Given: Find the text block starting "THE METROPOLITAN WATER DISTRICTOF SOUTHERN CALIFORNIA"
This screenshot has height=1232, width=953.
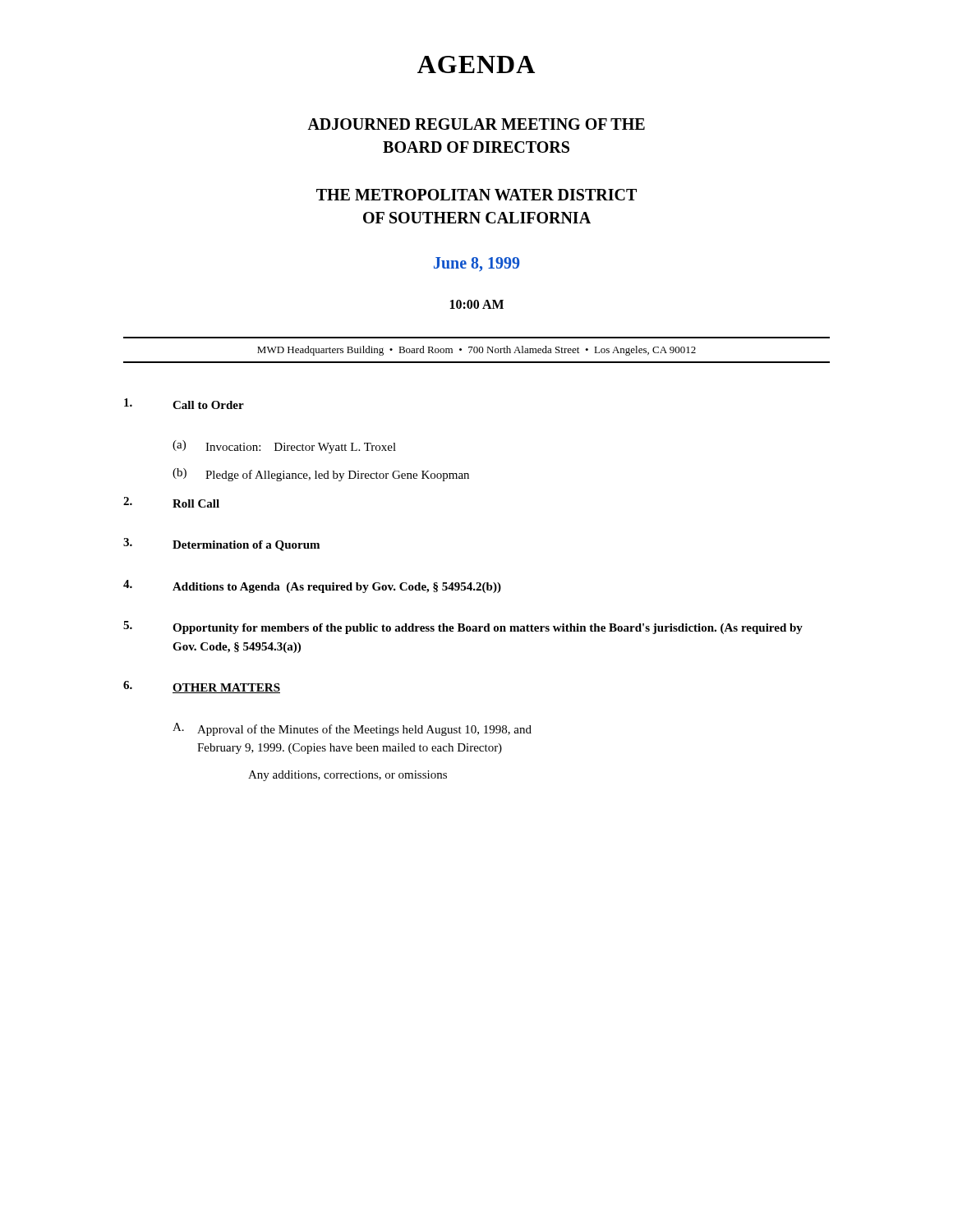Looking at the screenshot, I should (x=476, y=206).
